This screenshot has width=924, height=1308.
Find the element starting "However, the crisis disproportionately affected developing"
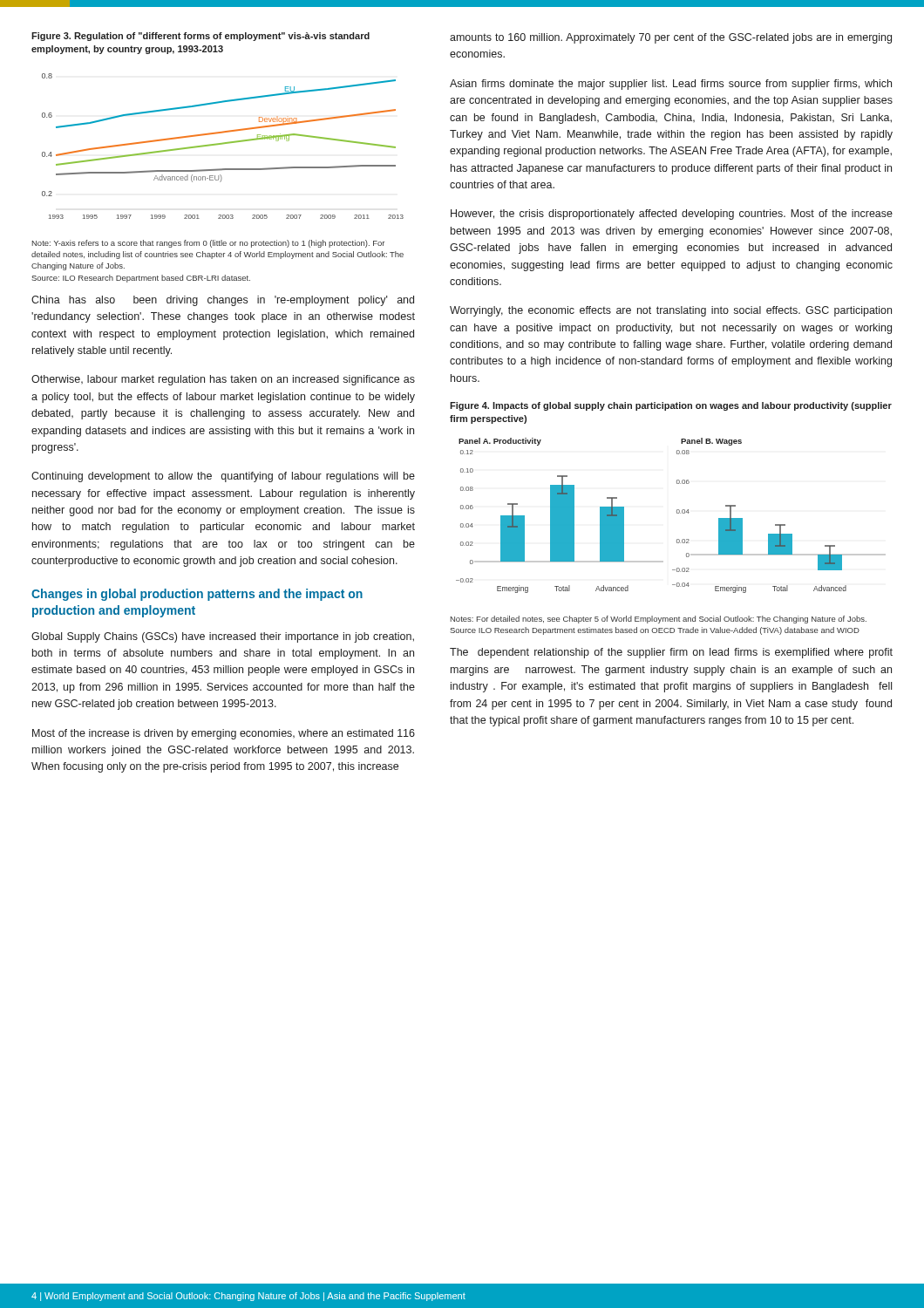click(671, 248)
